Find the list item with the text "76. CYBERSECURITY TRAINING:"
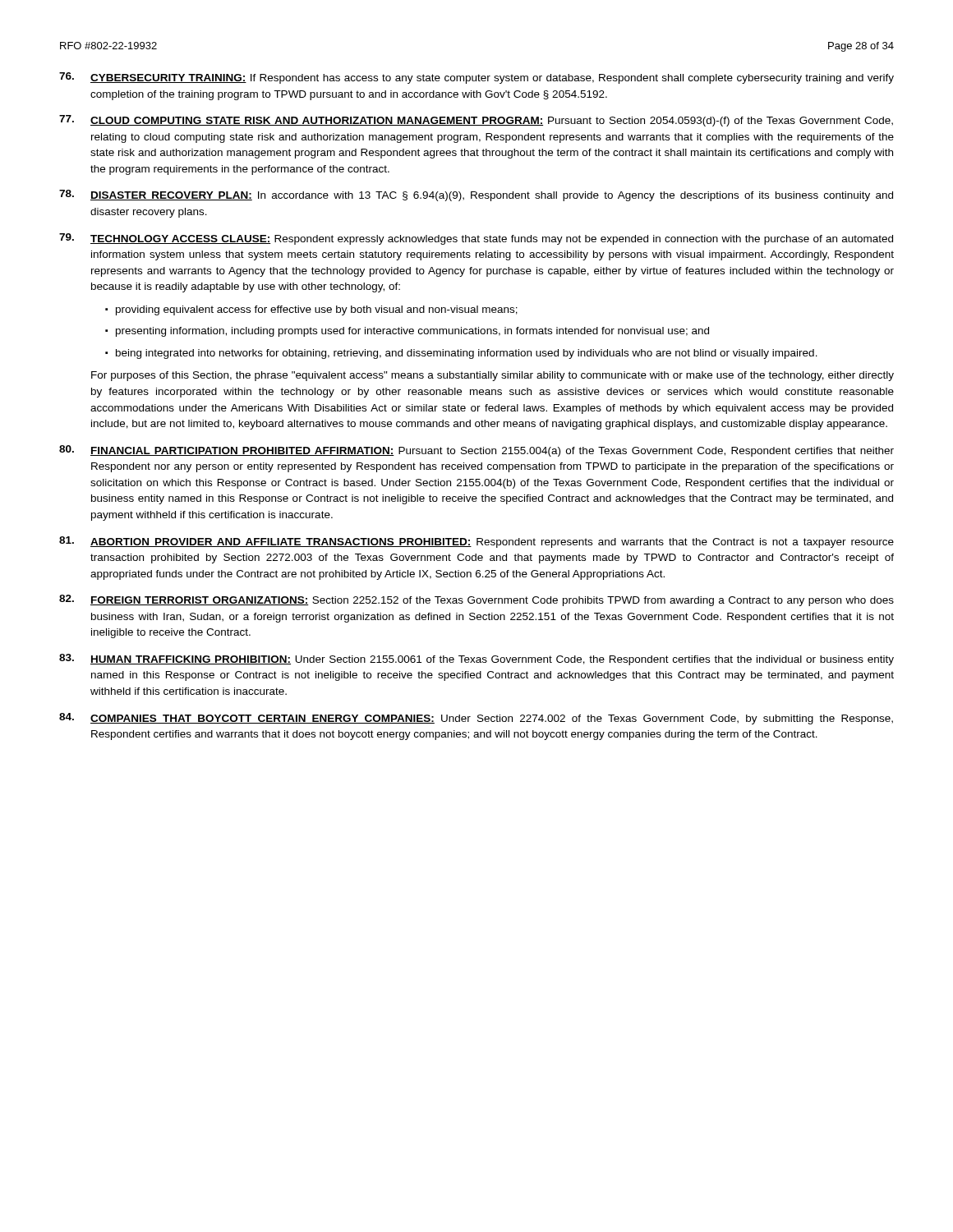The width and height of the screenshot is (953, 1232). tap(476, 86)
